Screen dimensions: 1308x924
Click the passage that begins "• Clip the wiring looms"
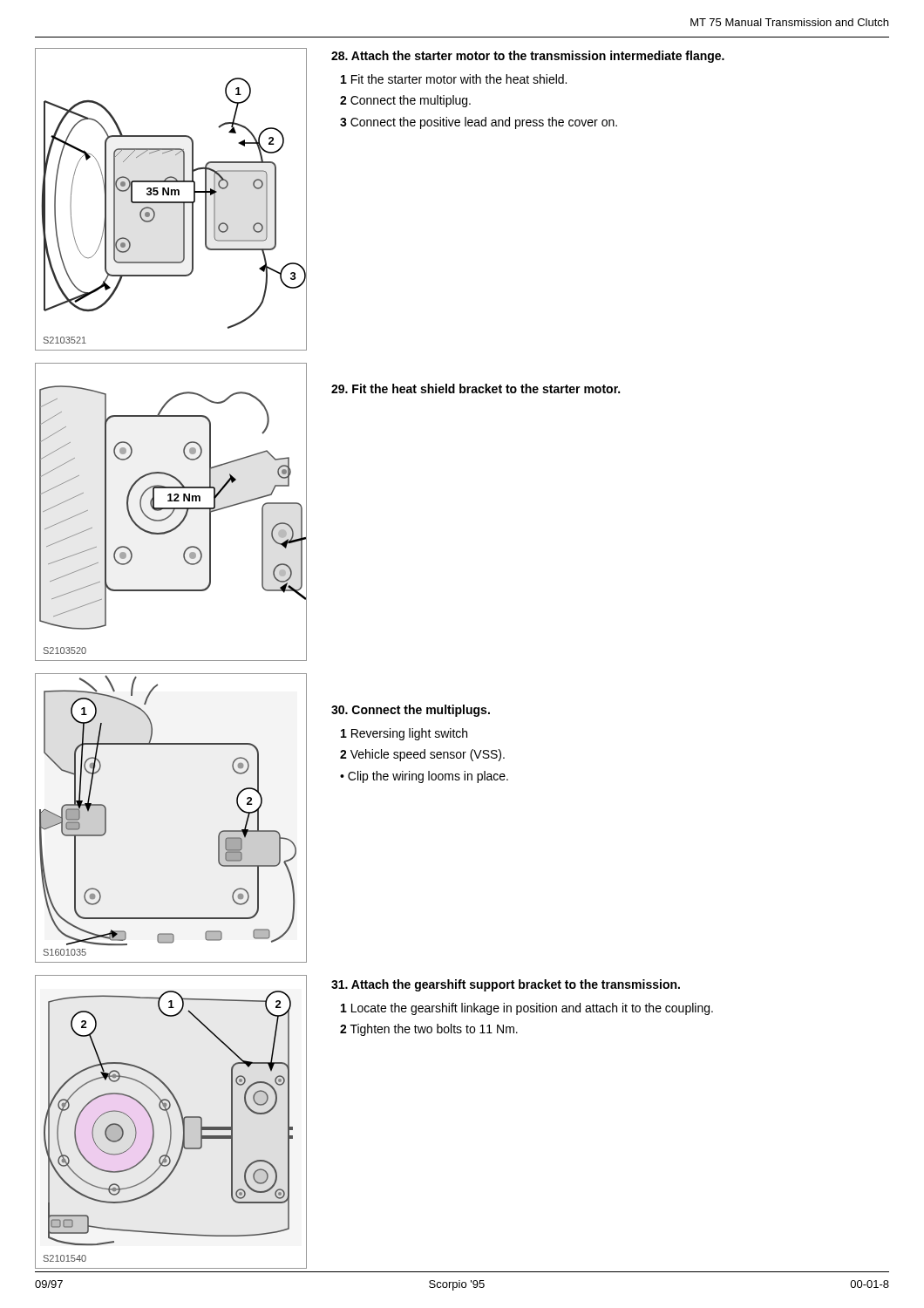click(x=424, y=776)
